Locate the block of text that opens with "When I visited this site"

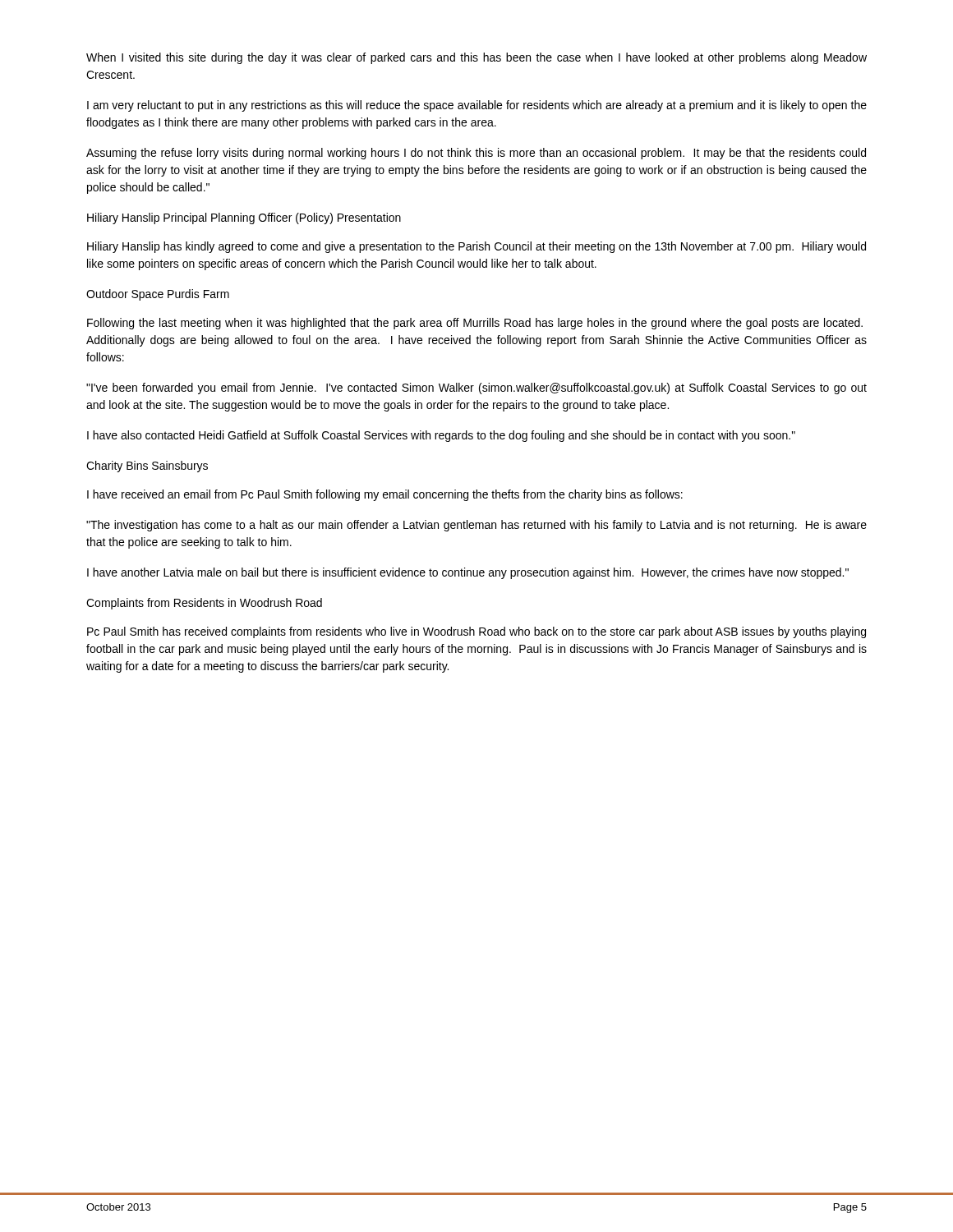coord(476,66)
